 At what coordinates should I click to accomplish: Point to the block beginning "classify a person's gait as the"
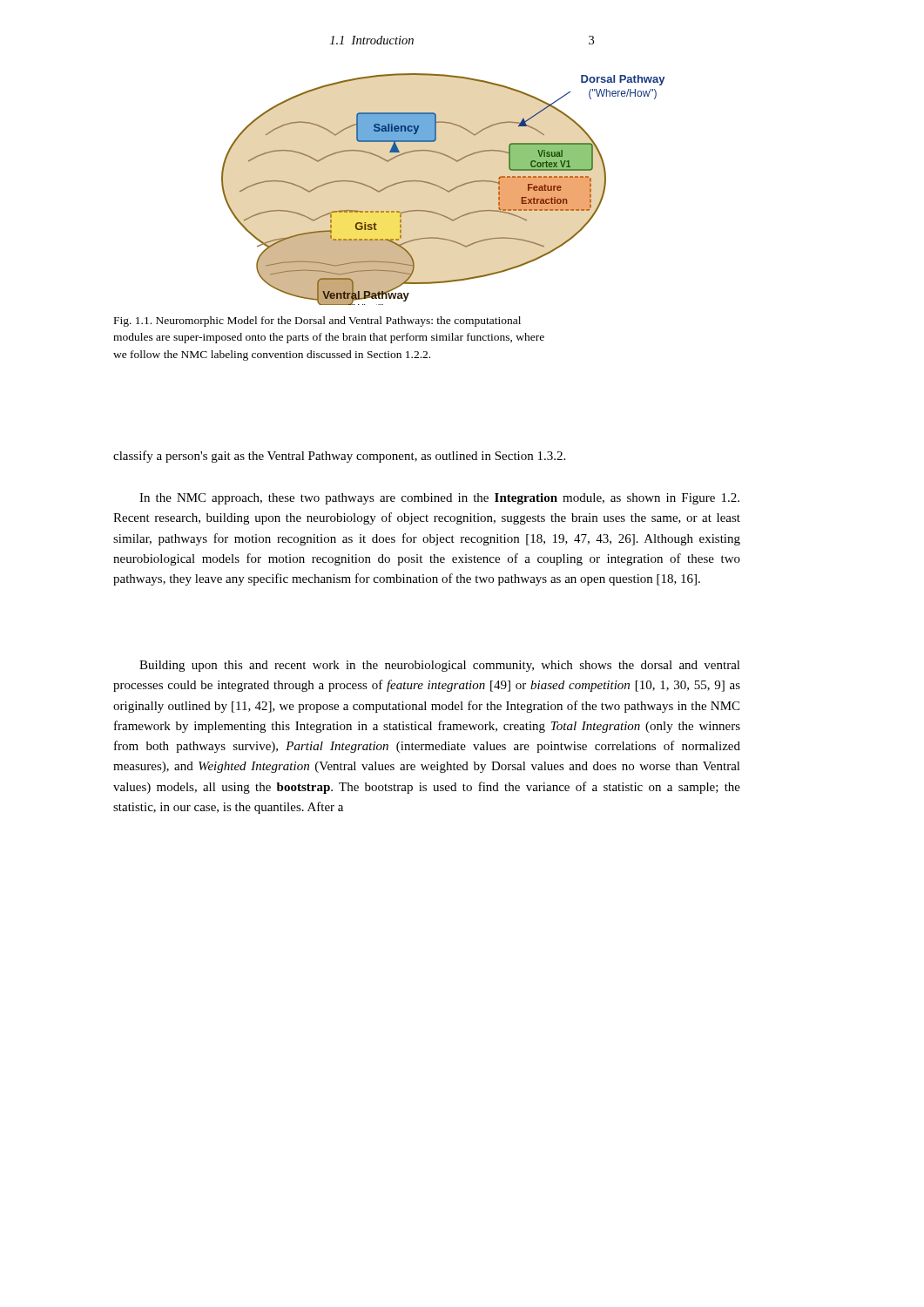click(x=427, y=456)
